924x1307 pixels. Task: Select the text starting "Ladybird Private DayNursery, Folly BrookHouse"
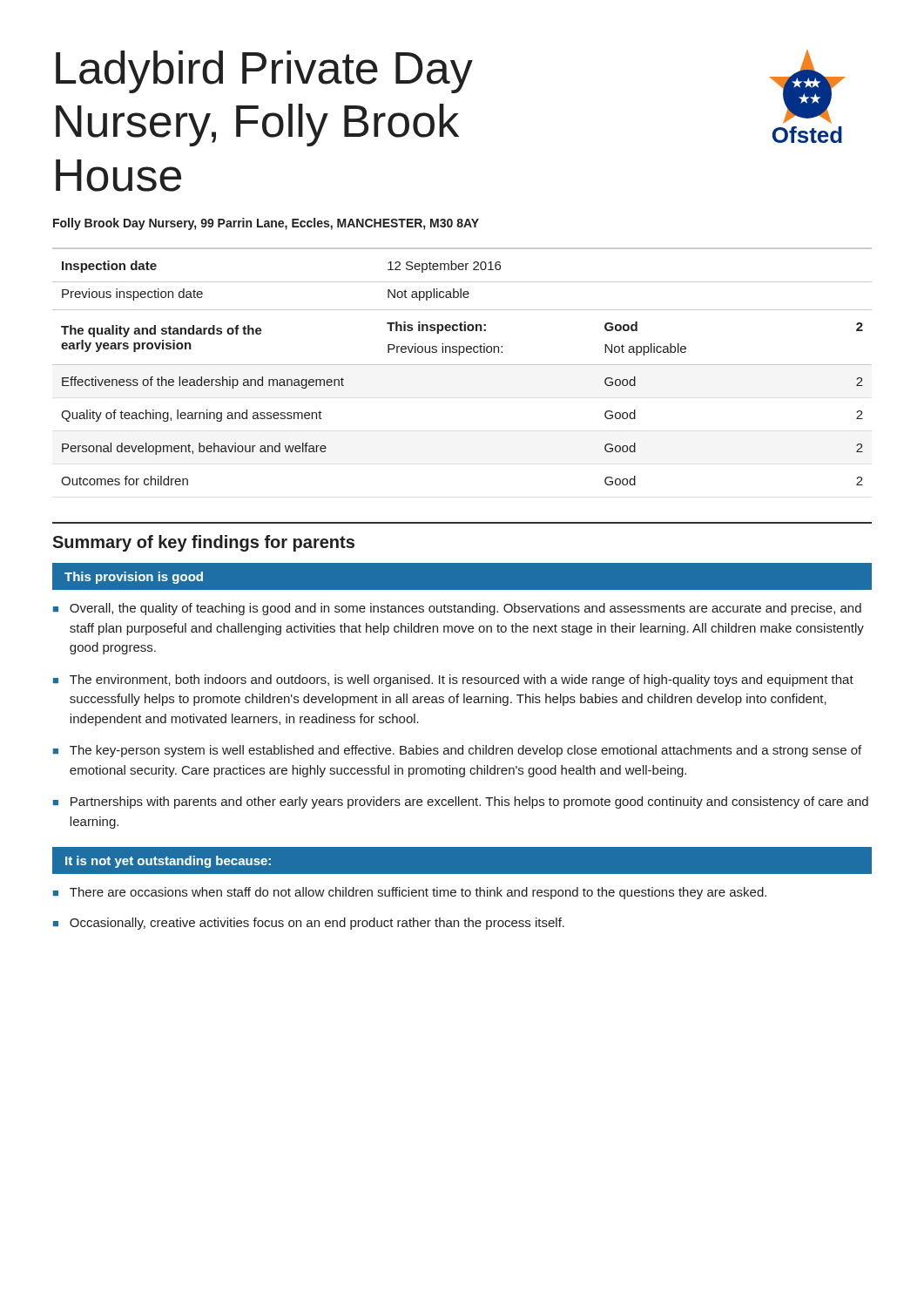pyautogui.click(x=385, y=122)
